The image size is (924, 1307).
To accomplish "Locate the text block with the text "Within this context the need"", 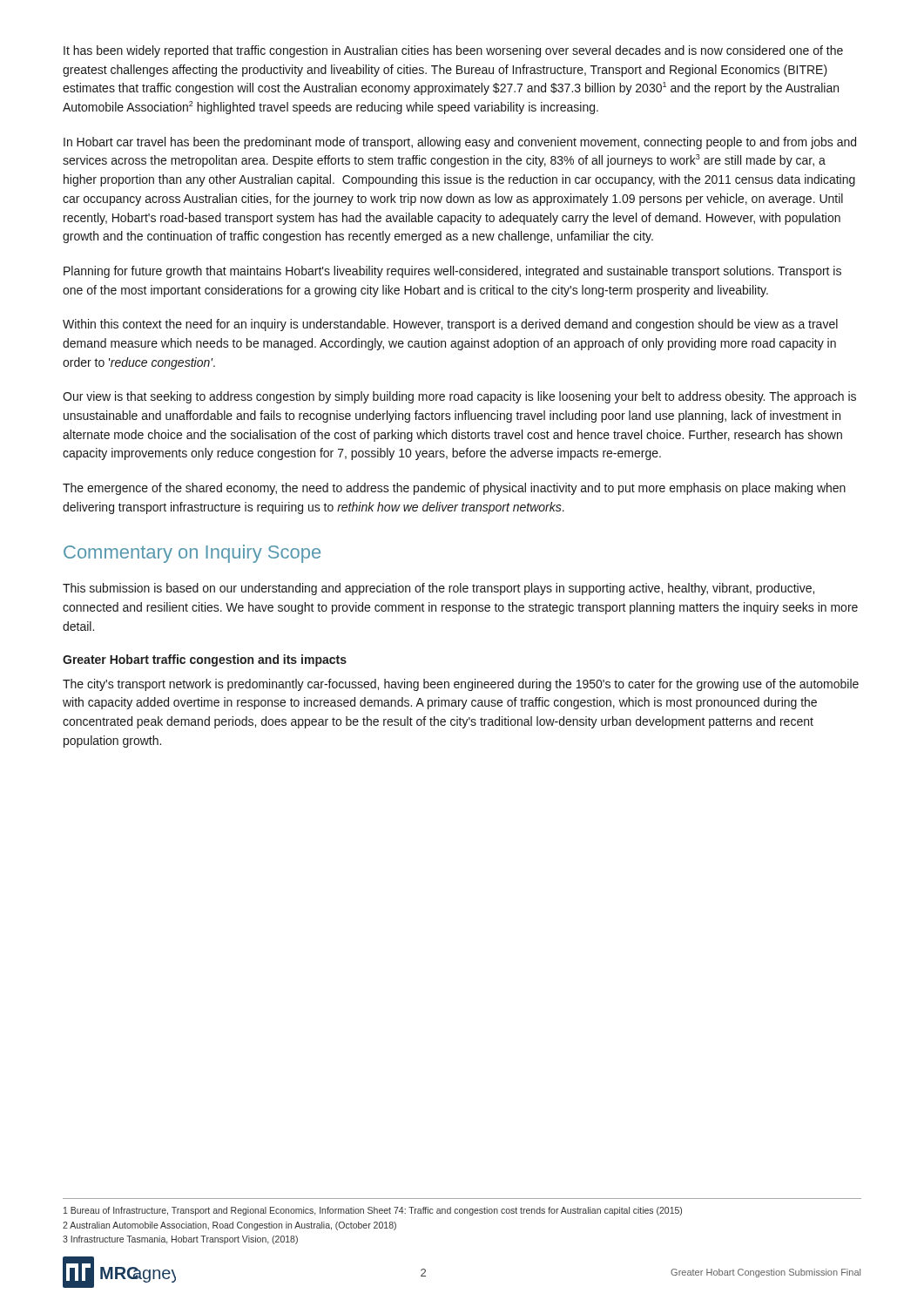I will [x=450, y=343].
